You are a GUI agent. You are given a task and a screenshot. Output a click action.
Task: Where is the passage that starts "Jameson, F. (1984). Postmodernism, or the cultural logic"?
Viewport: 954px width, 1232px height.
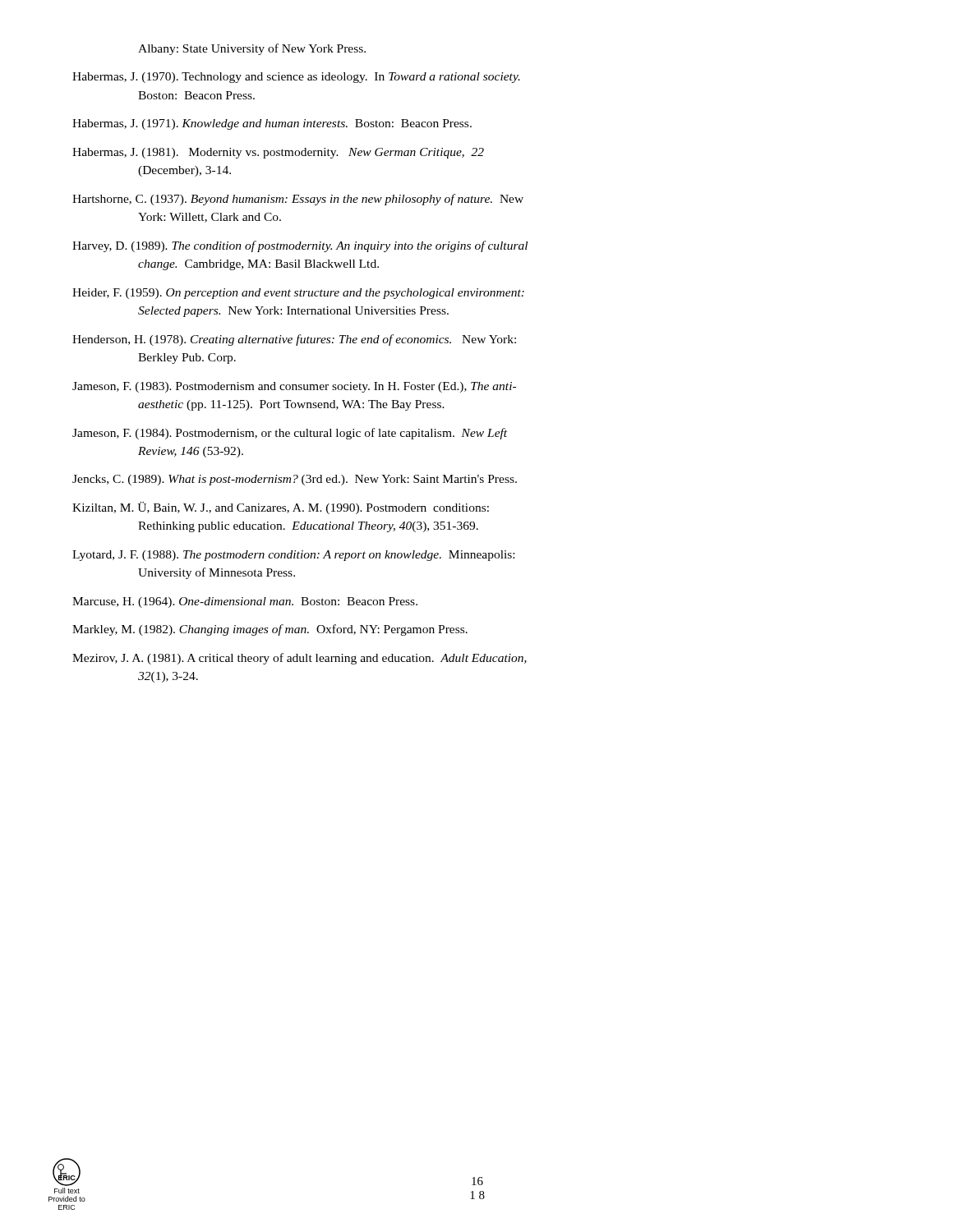point(290,441)
